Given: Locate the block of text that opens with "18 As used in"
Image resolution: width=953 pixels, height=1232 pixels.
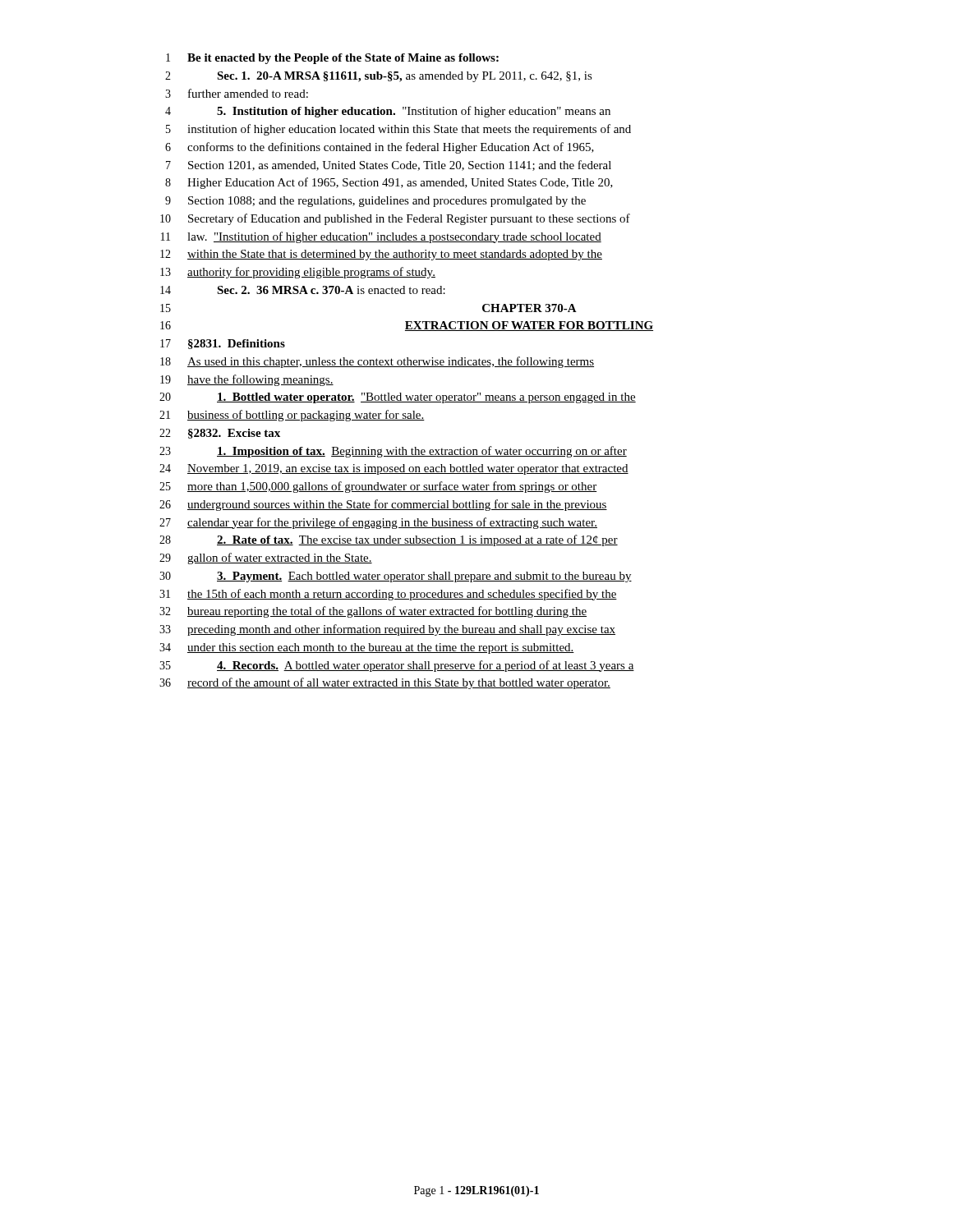Looking at the screenshot, I should (x=501, y=371).
